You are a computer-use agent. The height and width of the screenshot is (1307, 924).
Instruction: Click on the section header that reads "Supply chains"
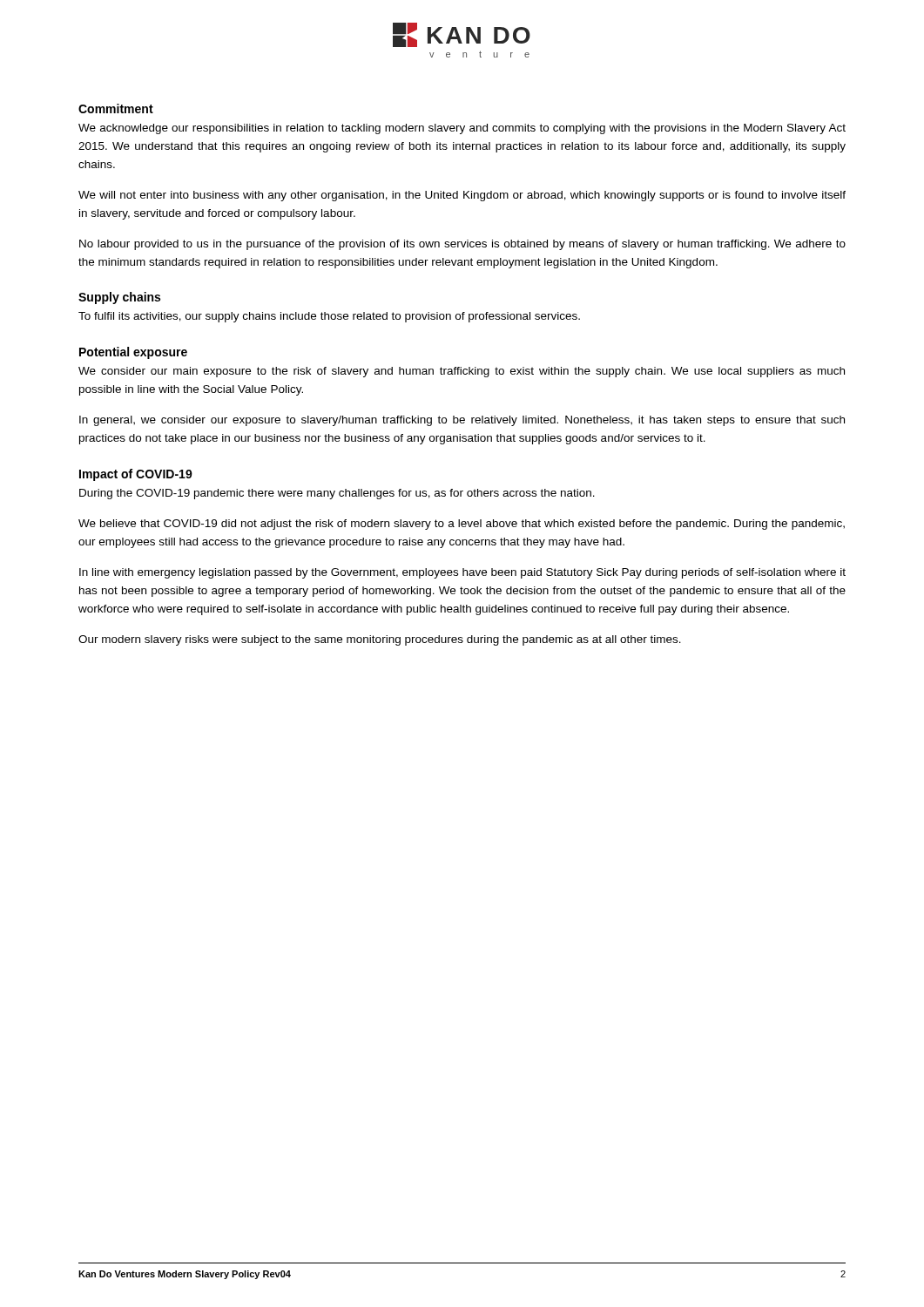click(x=120, y=298)
